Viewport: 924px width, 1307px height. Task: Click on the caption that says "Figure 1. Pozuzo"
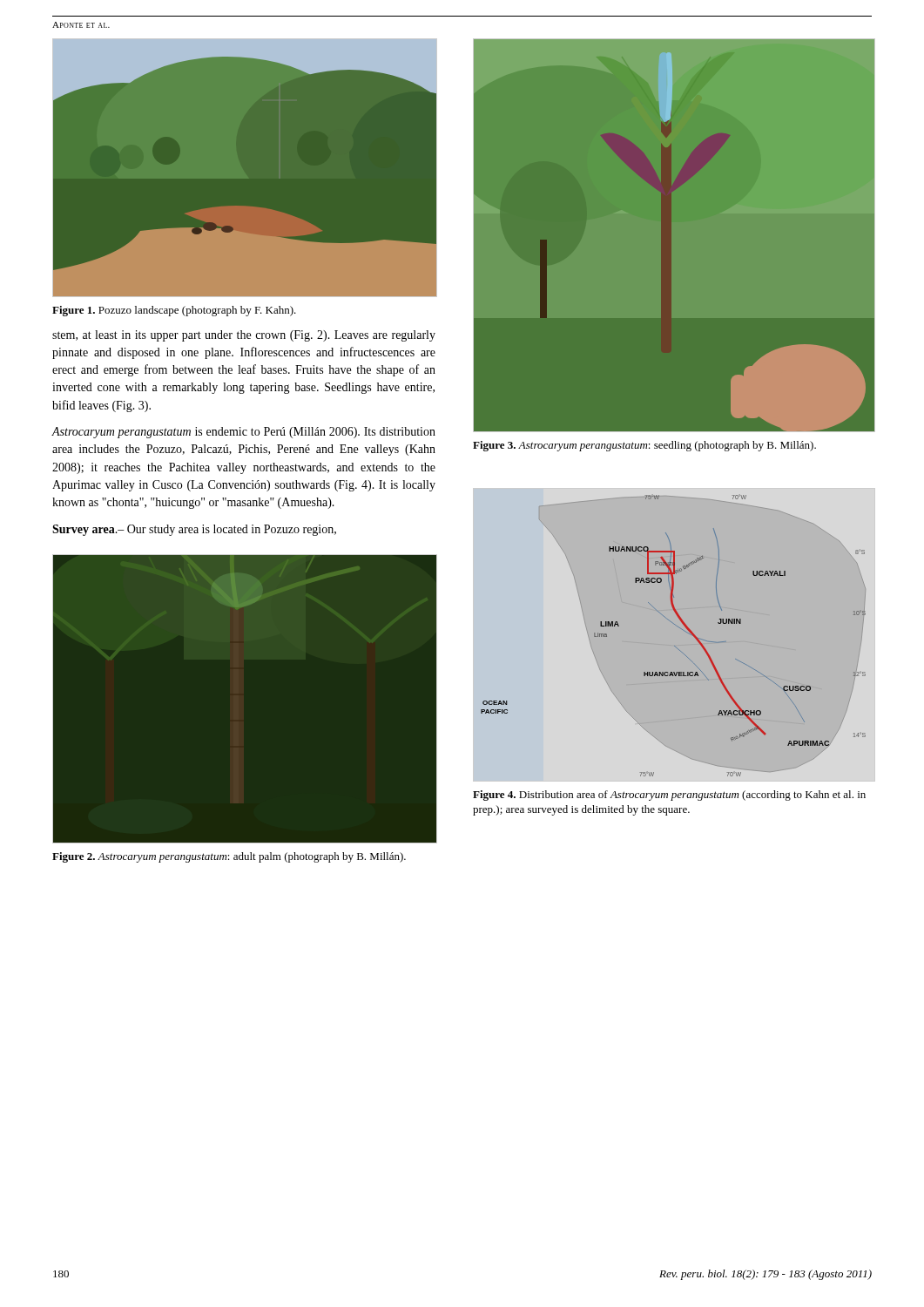tap(174, 310)
